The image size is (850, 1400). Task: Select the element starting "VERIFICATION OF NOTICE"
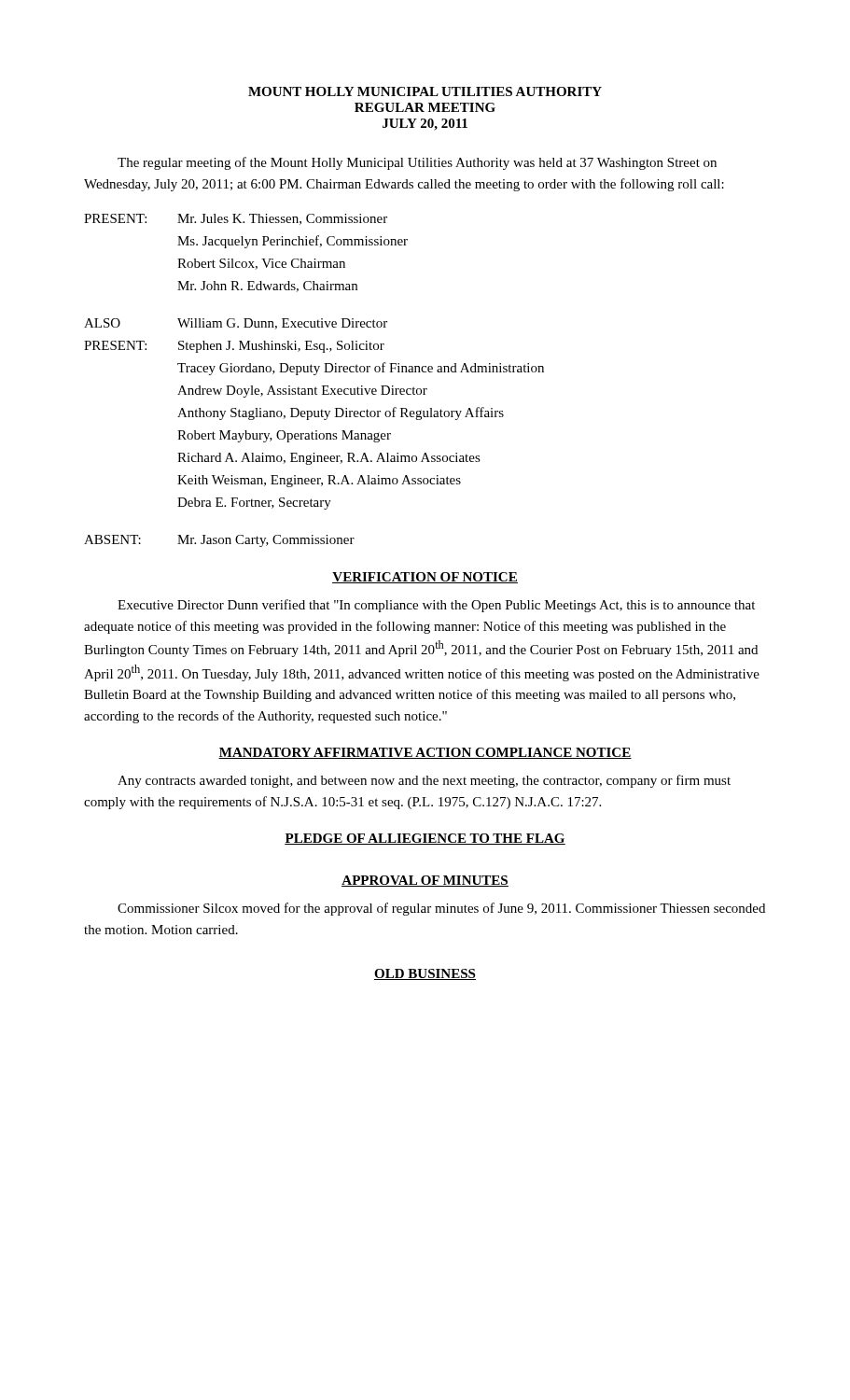(x=425, y=577)
